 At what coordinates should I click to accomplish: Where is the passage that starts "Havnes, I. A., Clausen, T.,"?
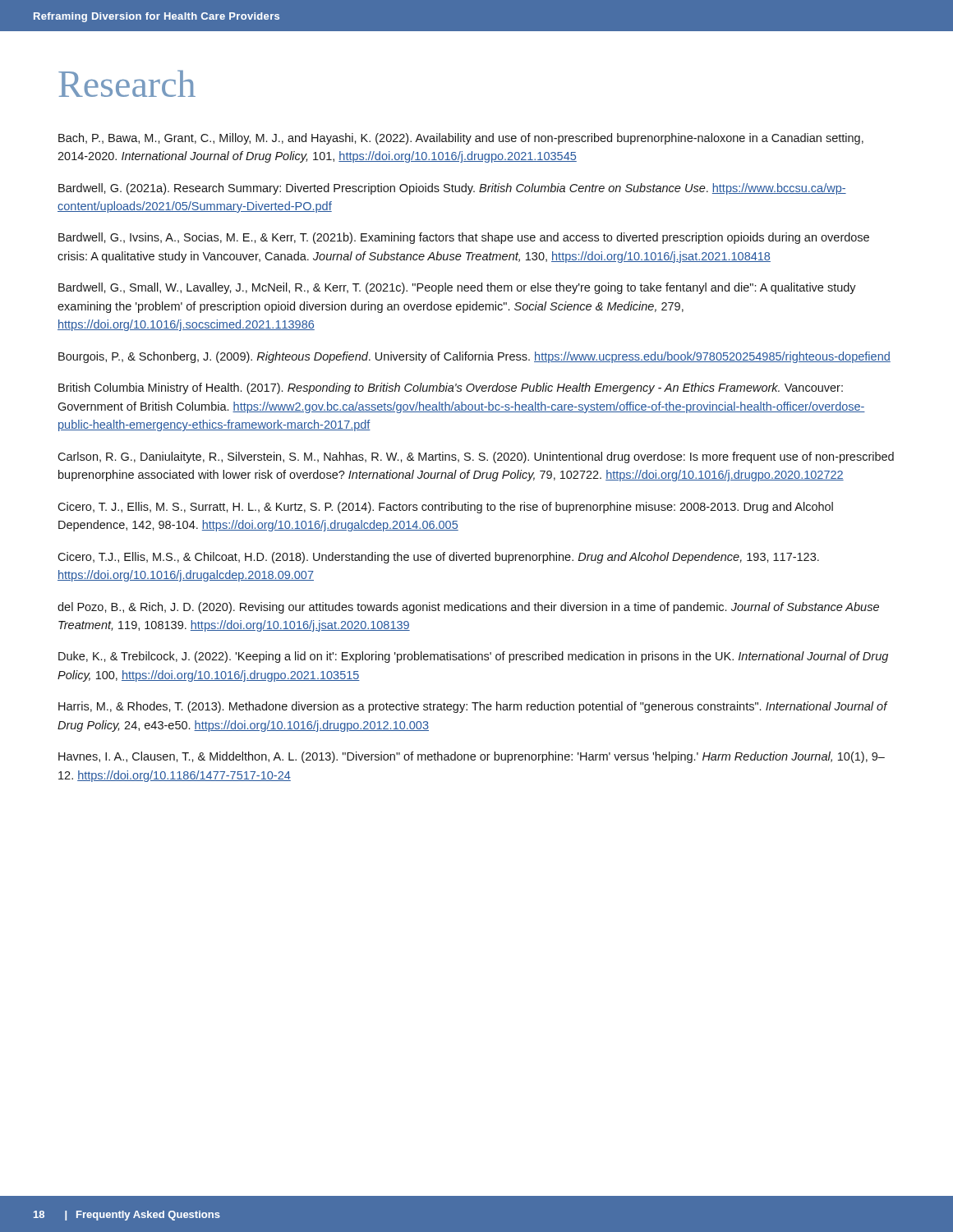coord(471,766)
